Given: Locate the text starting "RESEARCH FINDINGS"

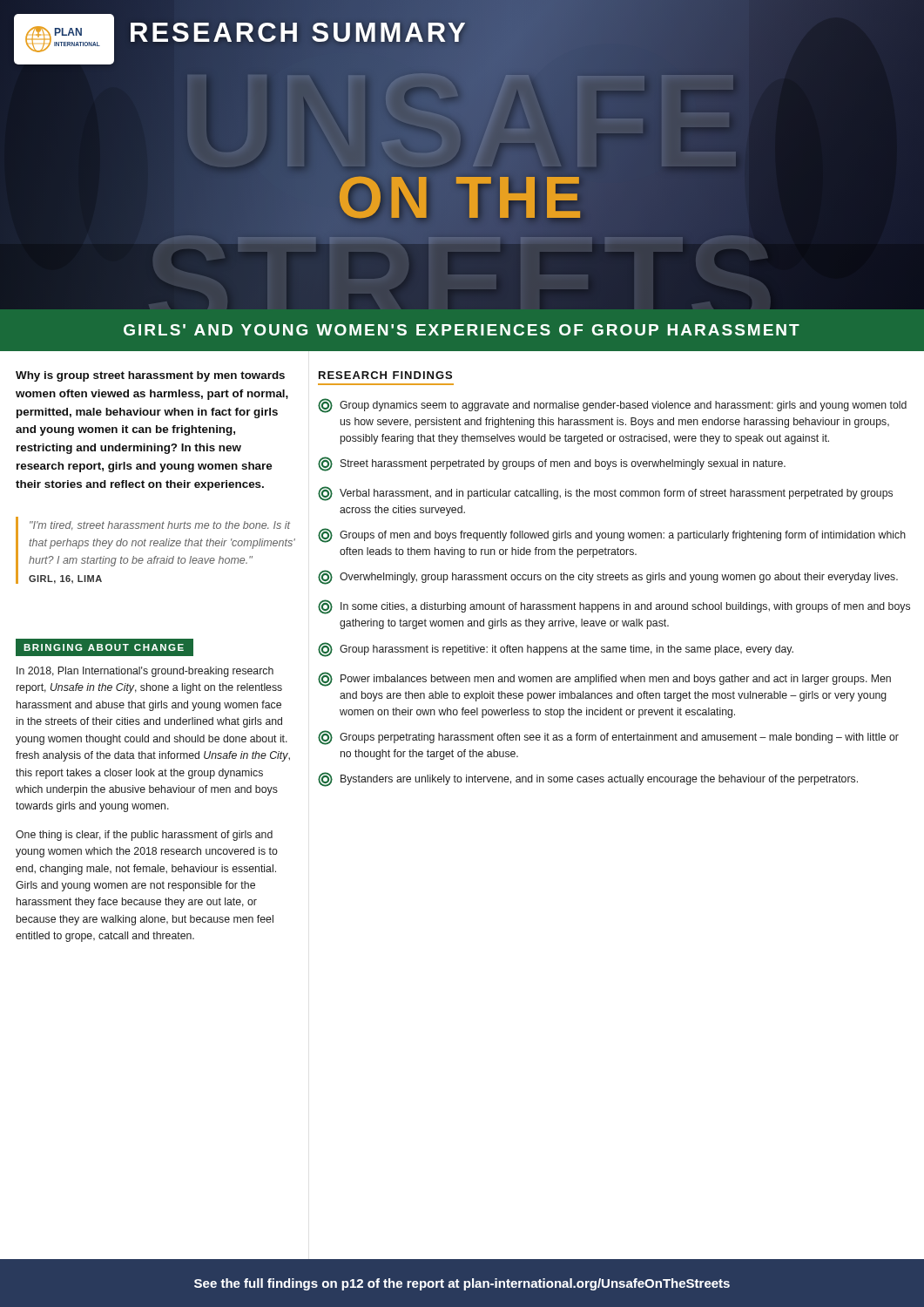Looking at the screenshot, I should click(386, 377).
